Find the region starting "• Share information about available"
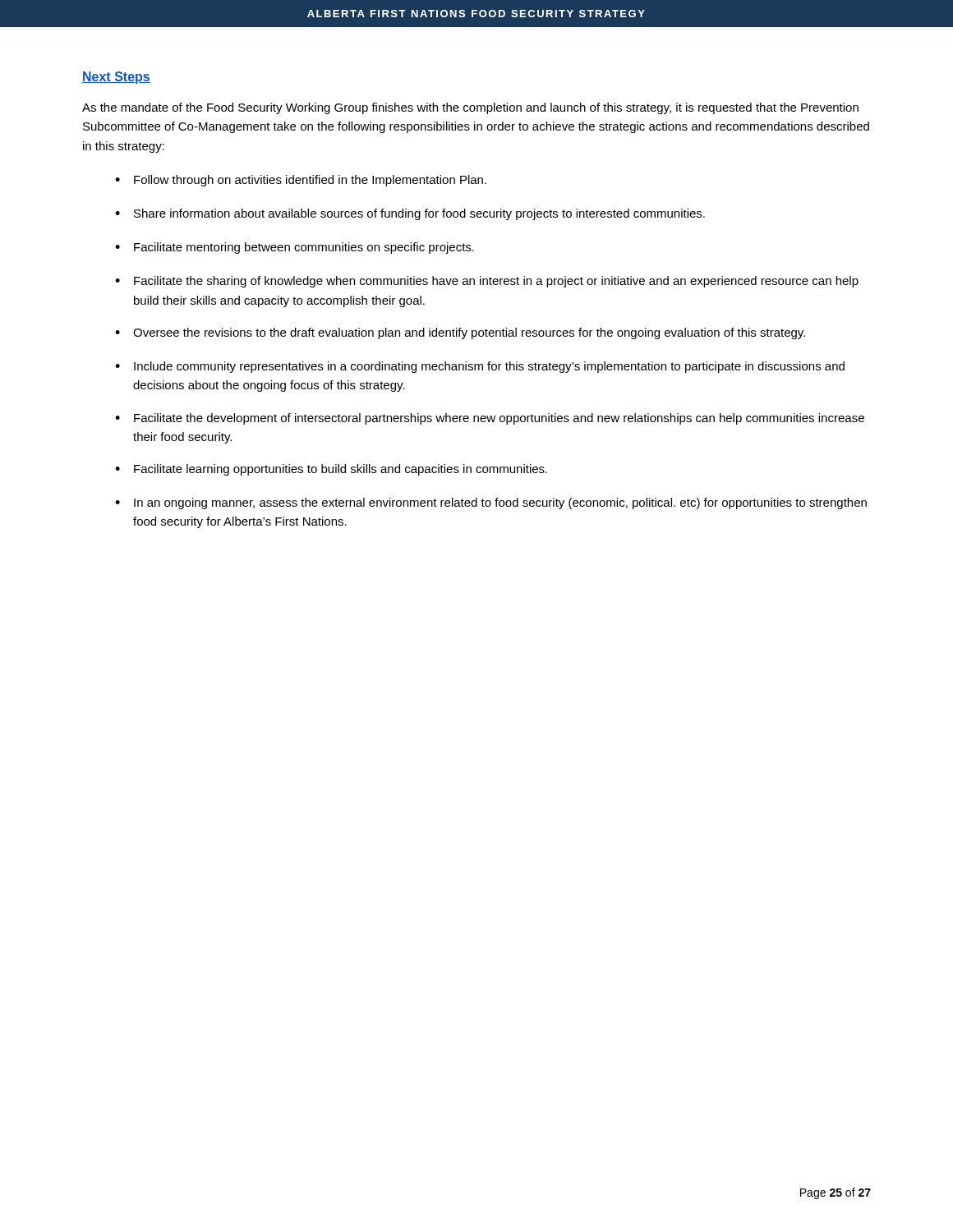Image resolution: width=953 pixels, height=1232 pixels. pyautogui.click(x=410, y=214)
